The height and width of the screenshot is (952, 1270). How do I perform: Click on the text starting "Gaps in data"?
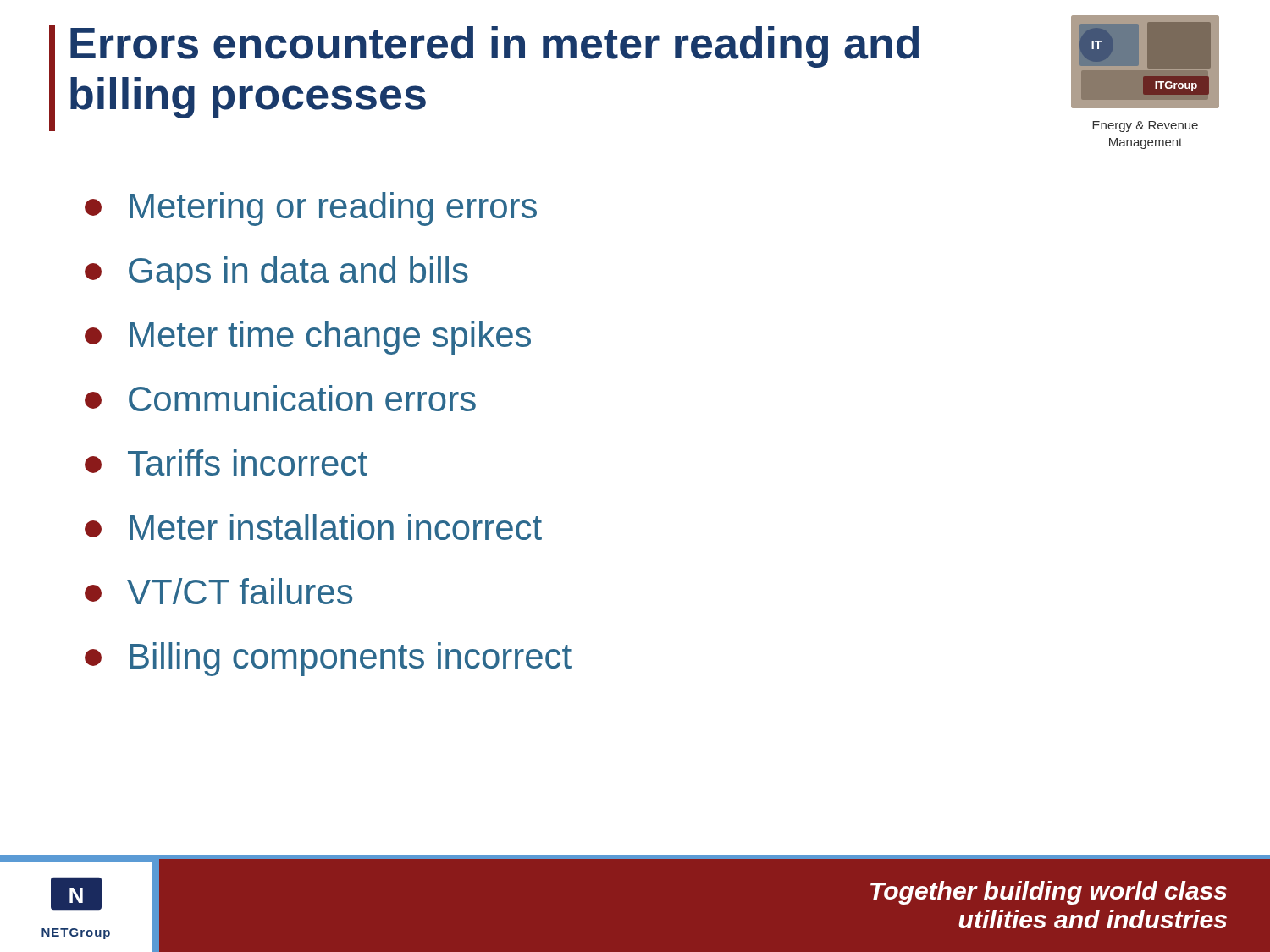[x=277, y=271]
